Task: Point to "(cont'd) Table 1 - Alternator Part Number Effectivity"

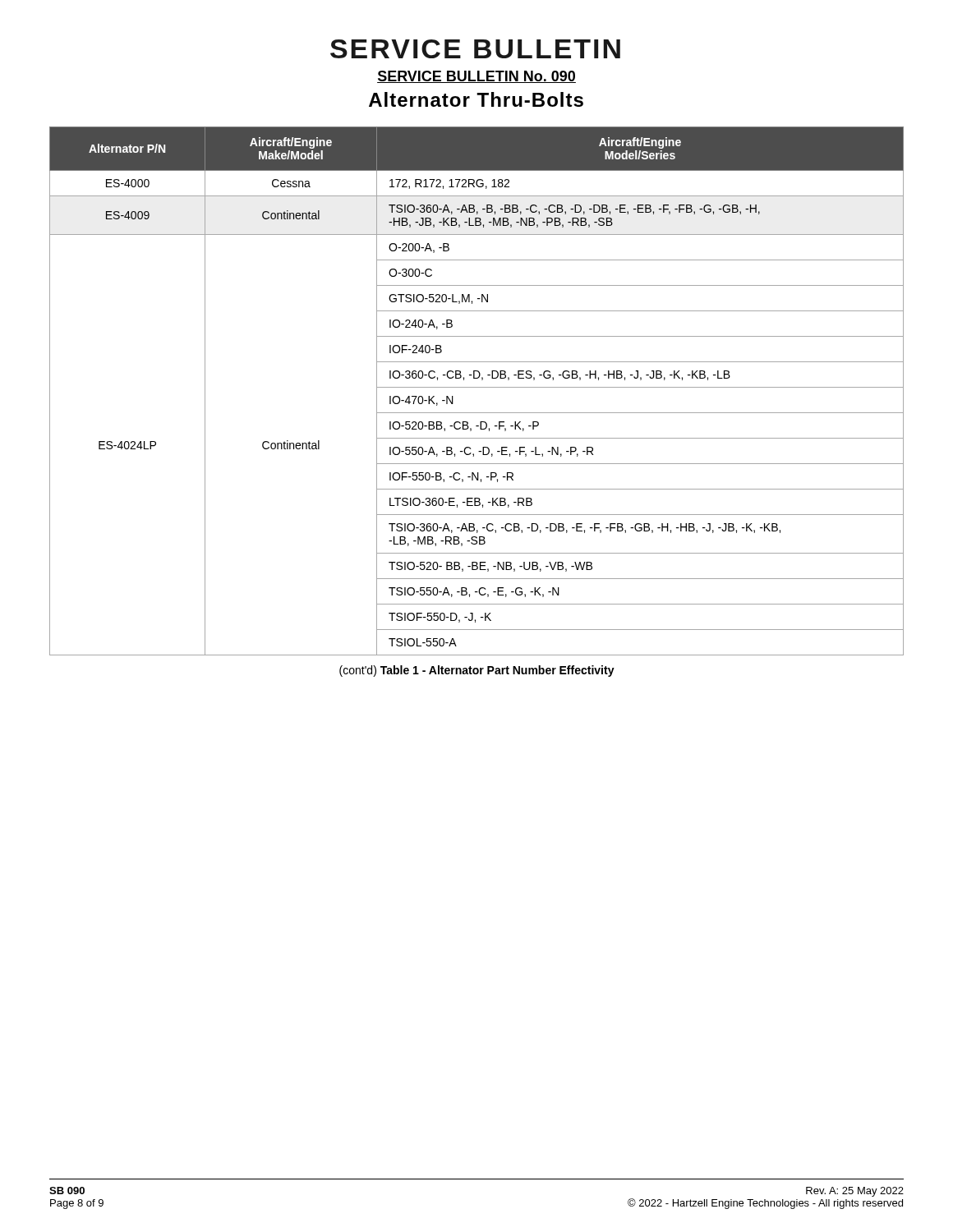Action: tap(476, 670)
